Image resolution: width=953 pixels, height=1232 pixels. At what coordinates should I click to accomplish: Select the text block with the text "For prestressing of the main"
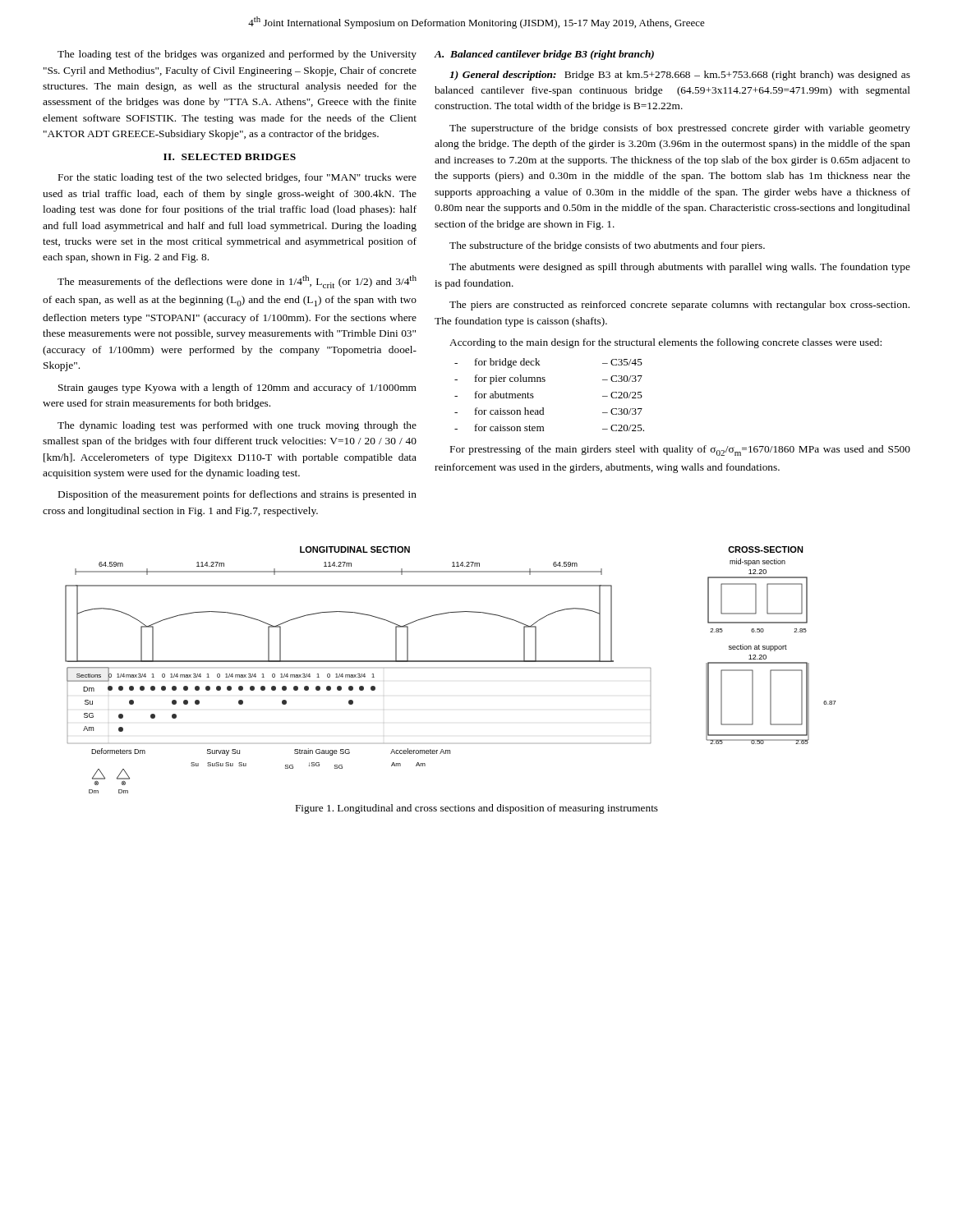672,458
